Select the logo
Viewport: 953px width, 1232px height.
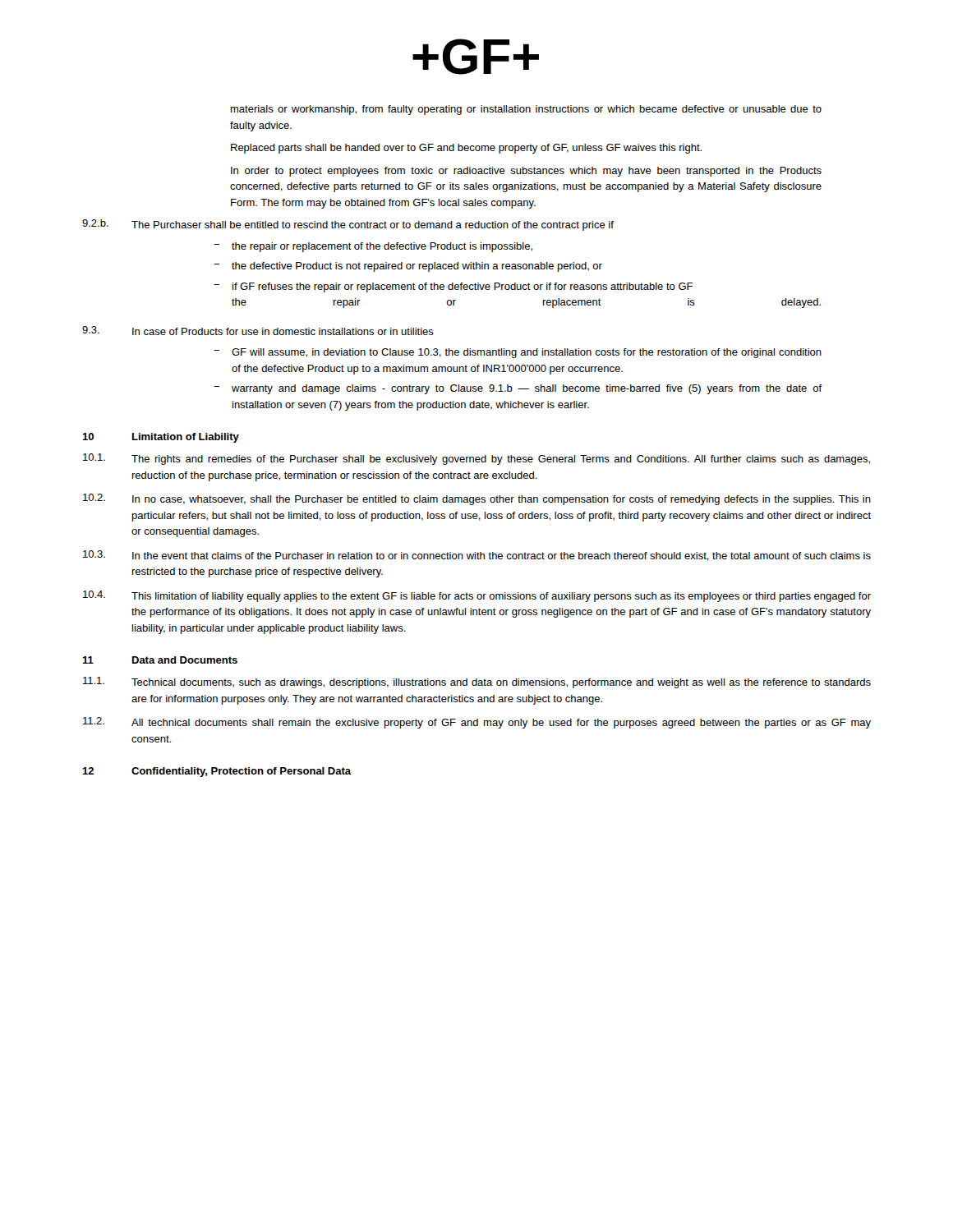[x=476, y=51]
